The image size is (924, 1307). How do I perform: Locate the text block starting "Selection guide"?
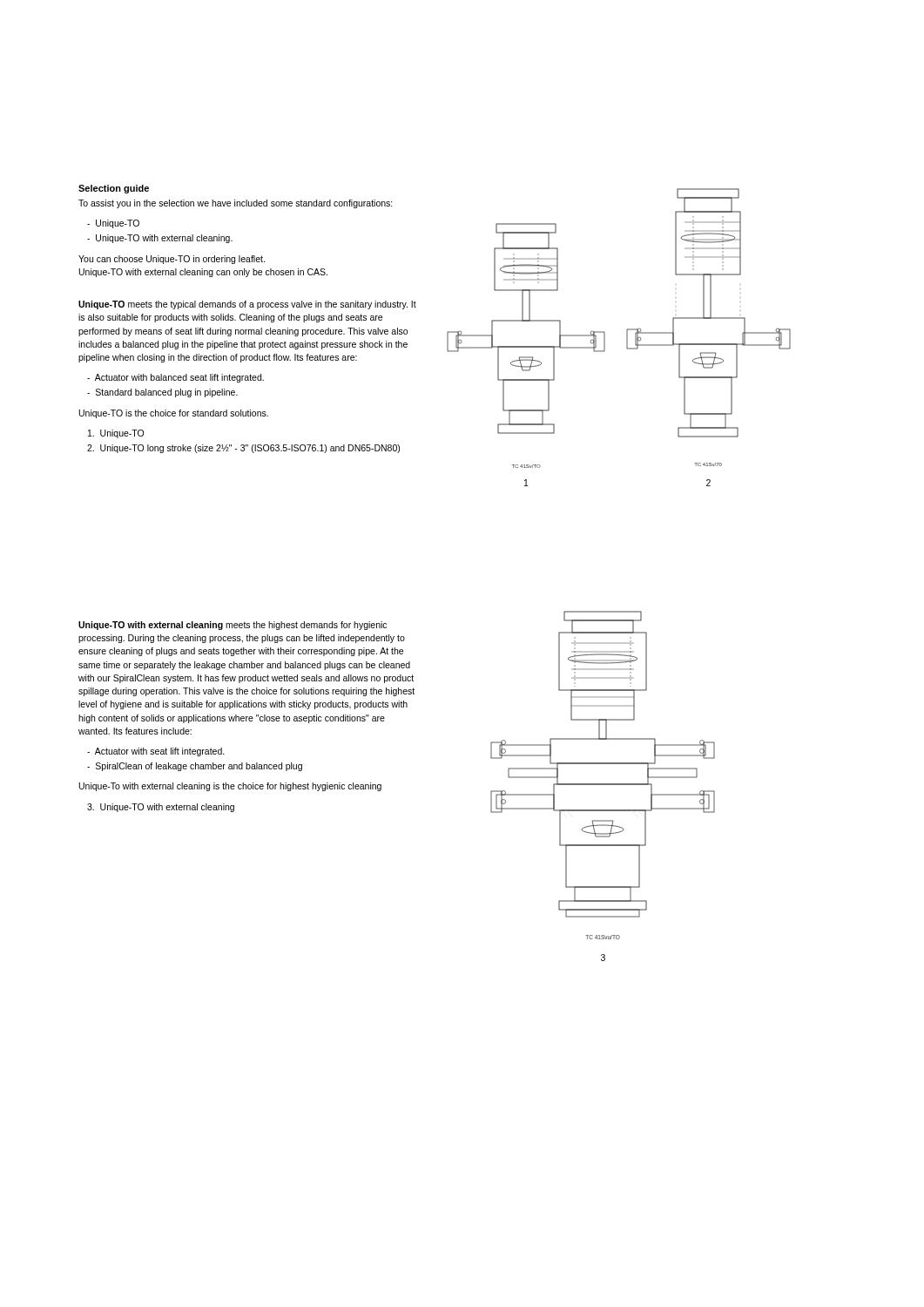[114, 188]
